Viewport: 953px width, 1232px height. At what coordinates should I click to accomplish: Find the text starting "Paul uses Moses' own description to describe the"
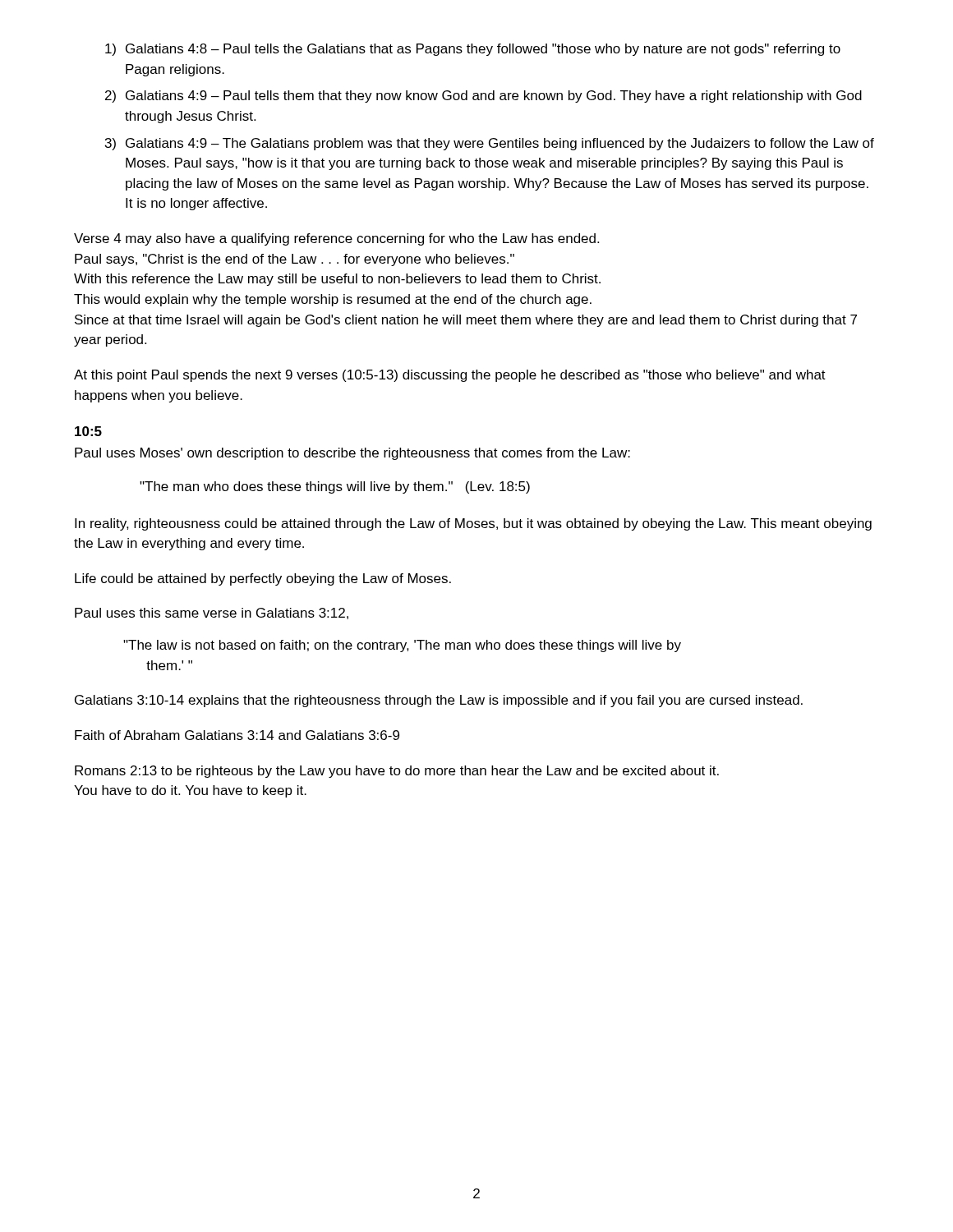[x=476, y=454]
